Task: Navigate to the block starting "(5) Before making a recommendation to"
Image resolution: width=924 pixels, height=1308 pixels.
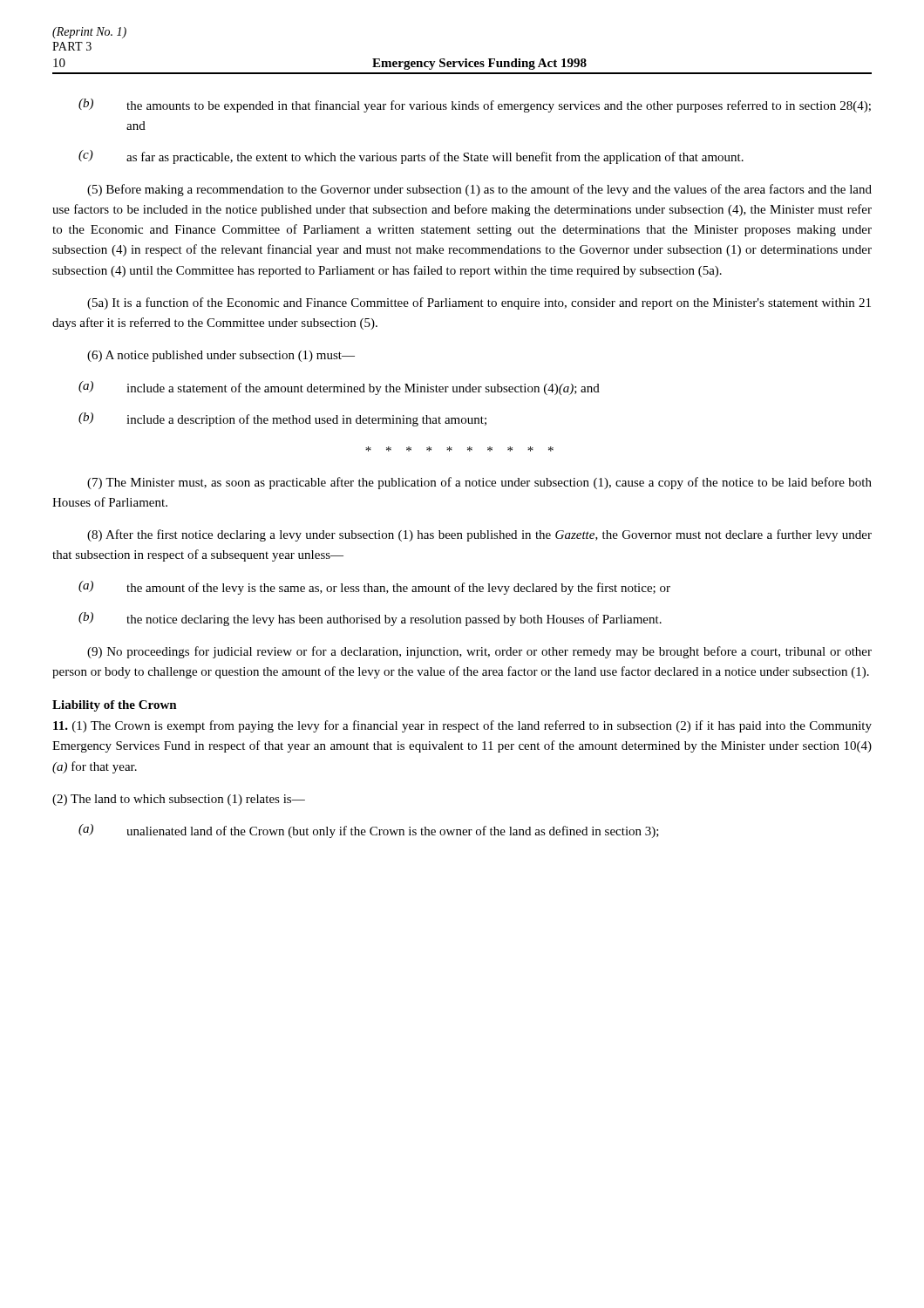Action: click(462, 230)
